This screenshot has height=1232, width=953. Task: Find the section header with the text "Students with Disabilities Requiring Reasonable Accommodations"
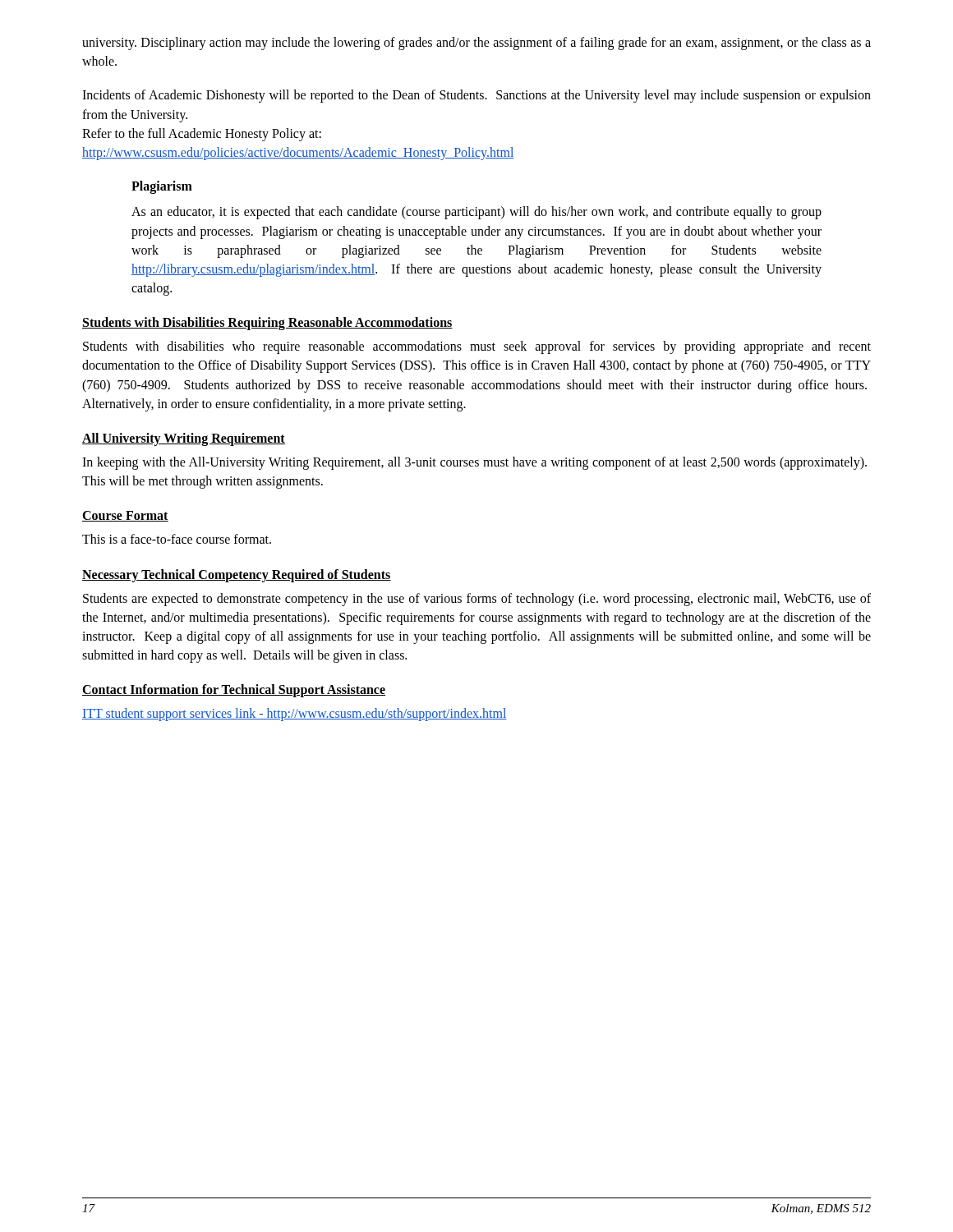click(267, 323)
